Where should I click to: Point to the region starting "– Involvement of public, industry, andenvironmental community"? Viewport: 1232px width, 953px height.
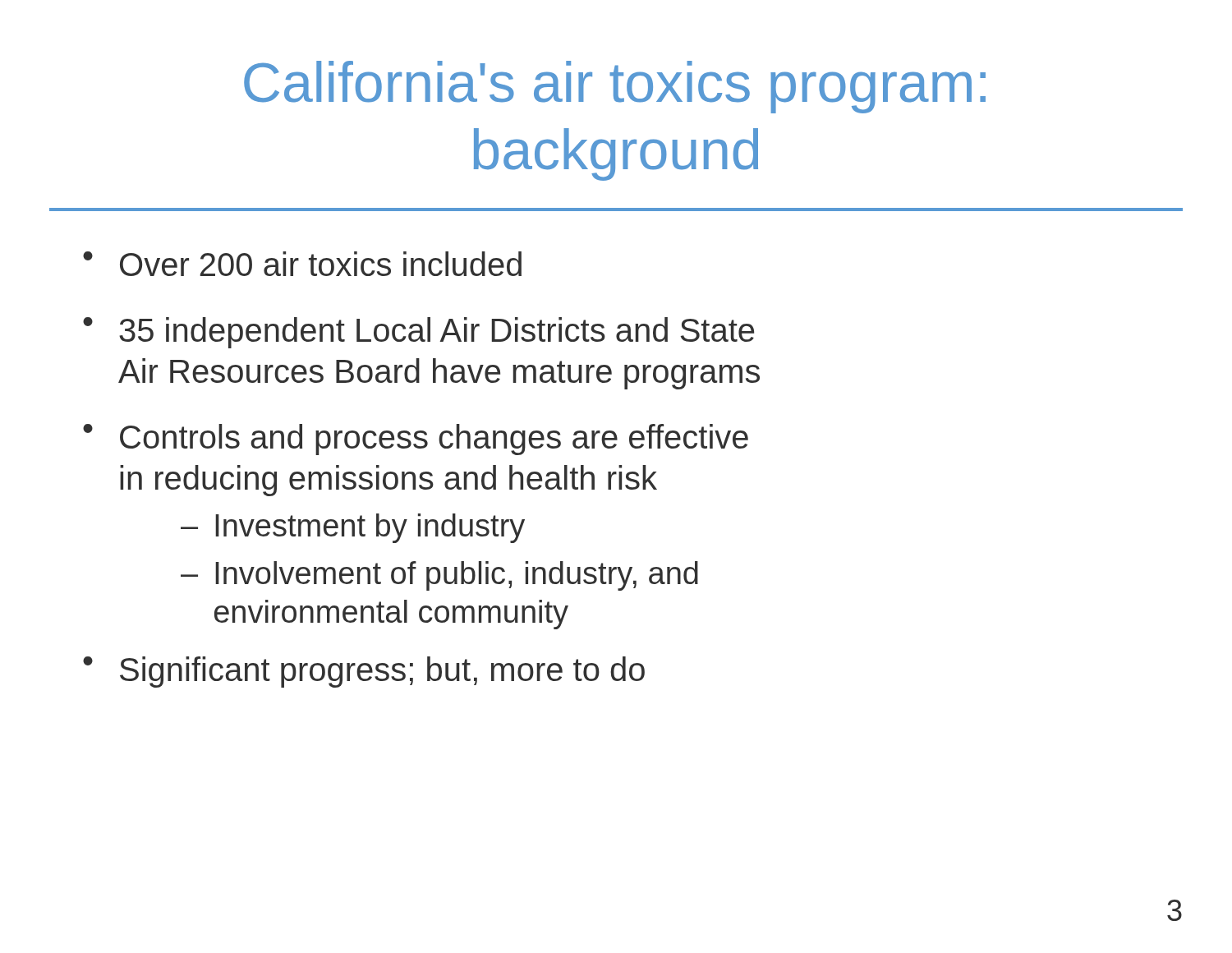[x=440, y=593]
